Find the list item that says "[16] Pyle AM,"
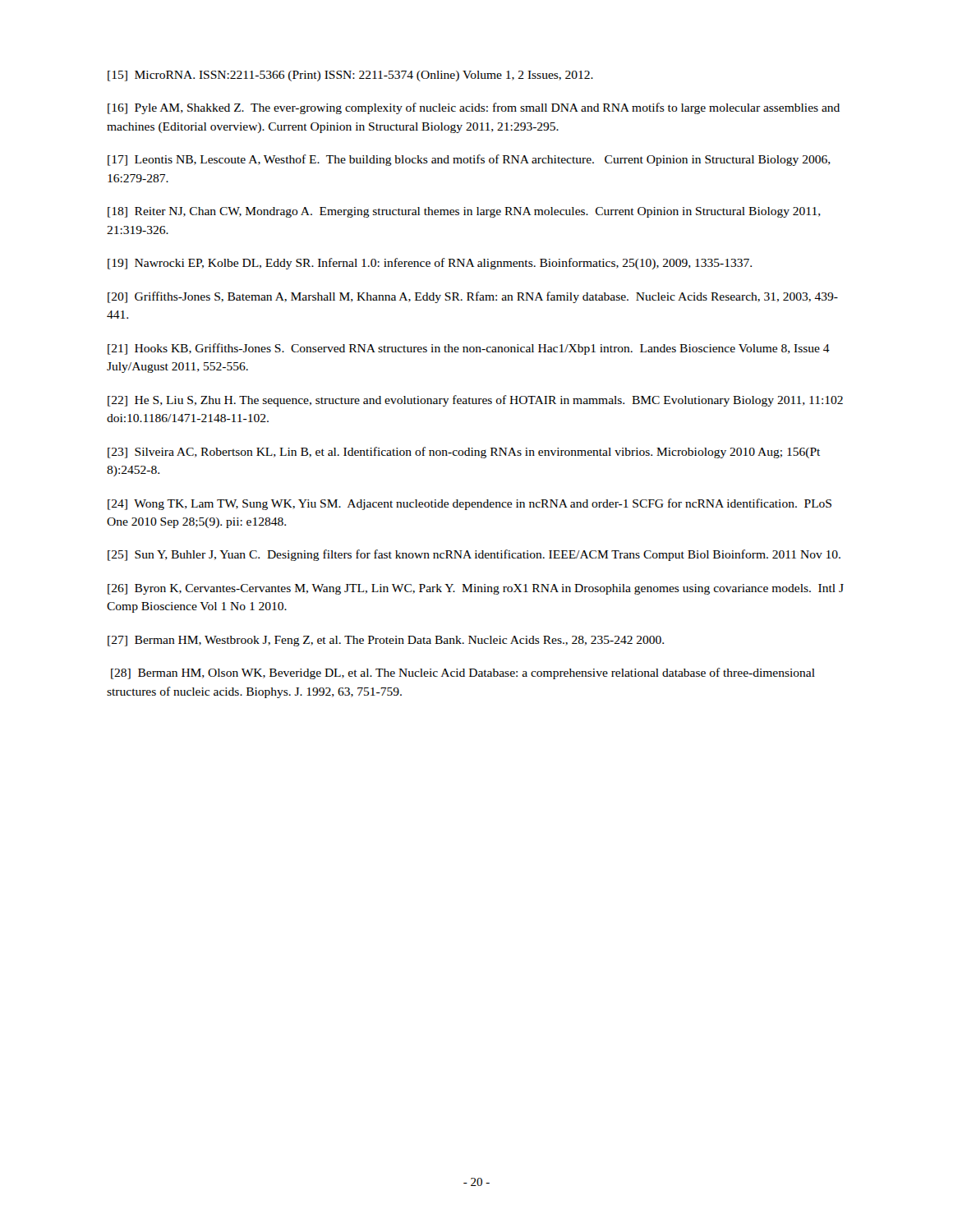This screenshot has width=953, height=1232. pos(473,117)
